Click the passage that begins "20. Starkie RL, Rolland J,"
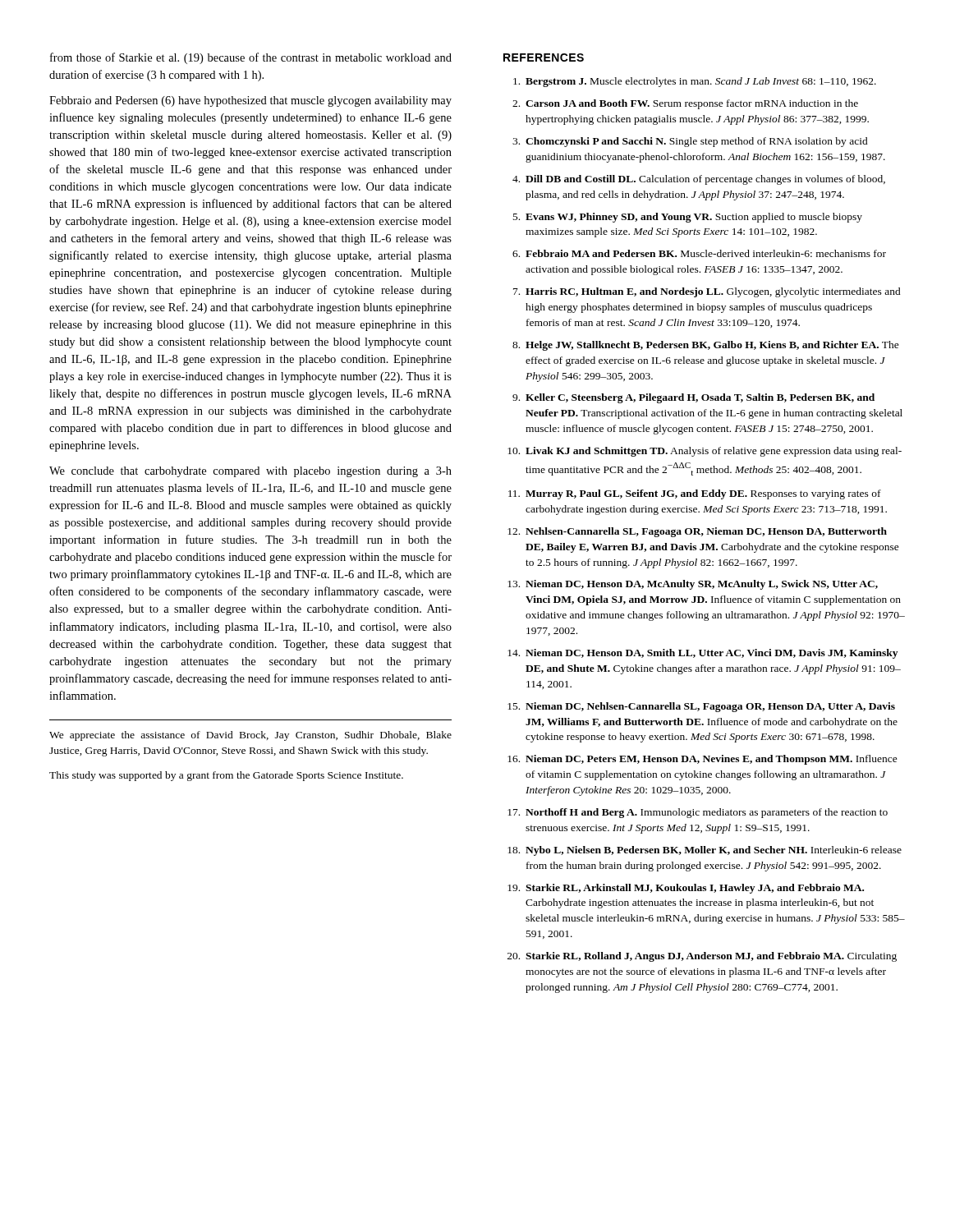Viewport: 955px width, 1232px height. coord(704,972)
